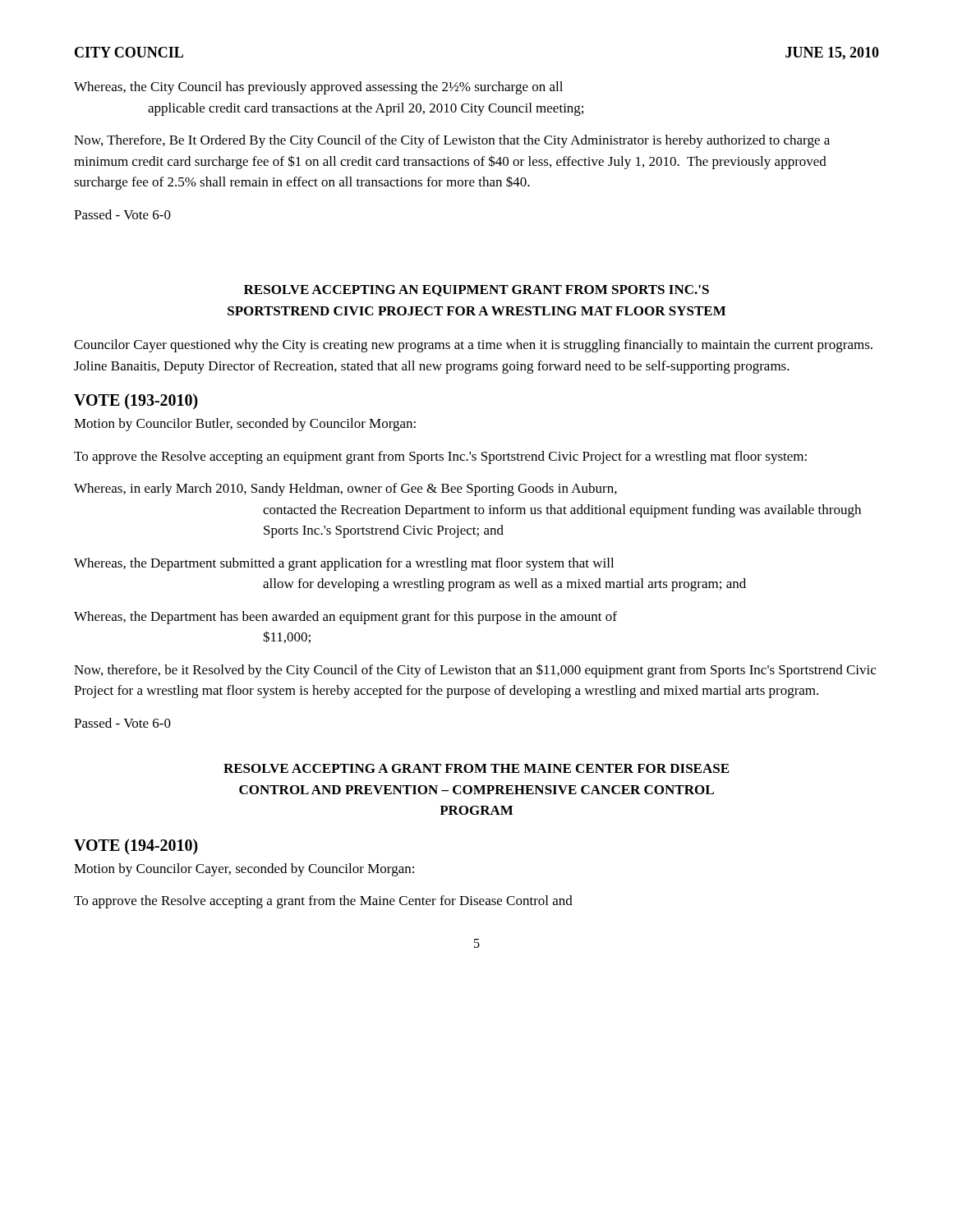Image resolution: width=953 pixels, height=1232 pixels.
Task: Find the block starting "Whereas, the Department submitted"
Action: pos(476,573)
